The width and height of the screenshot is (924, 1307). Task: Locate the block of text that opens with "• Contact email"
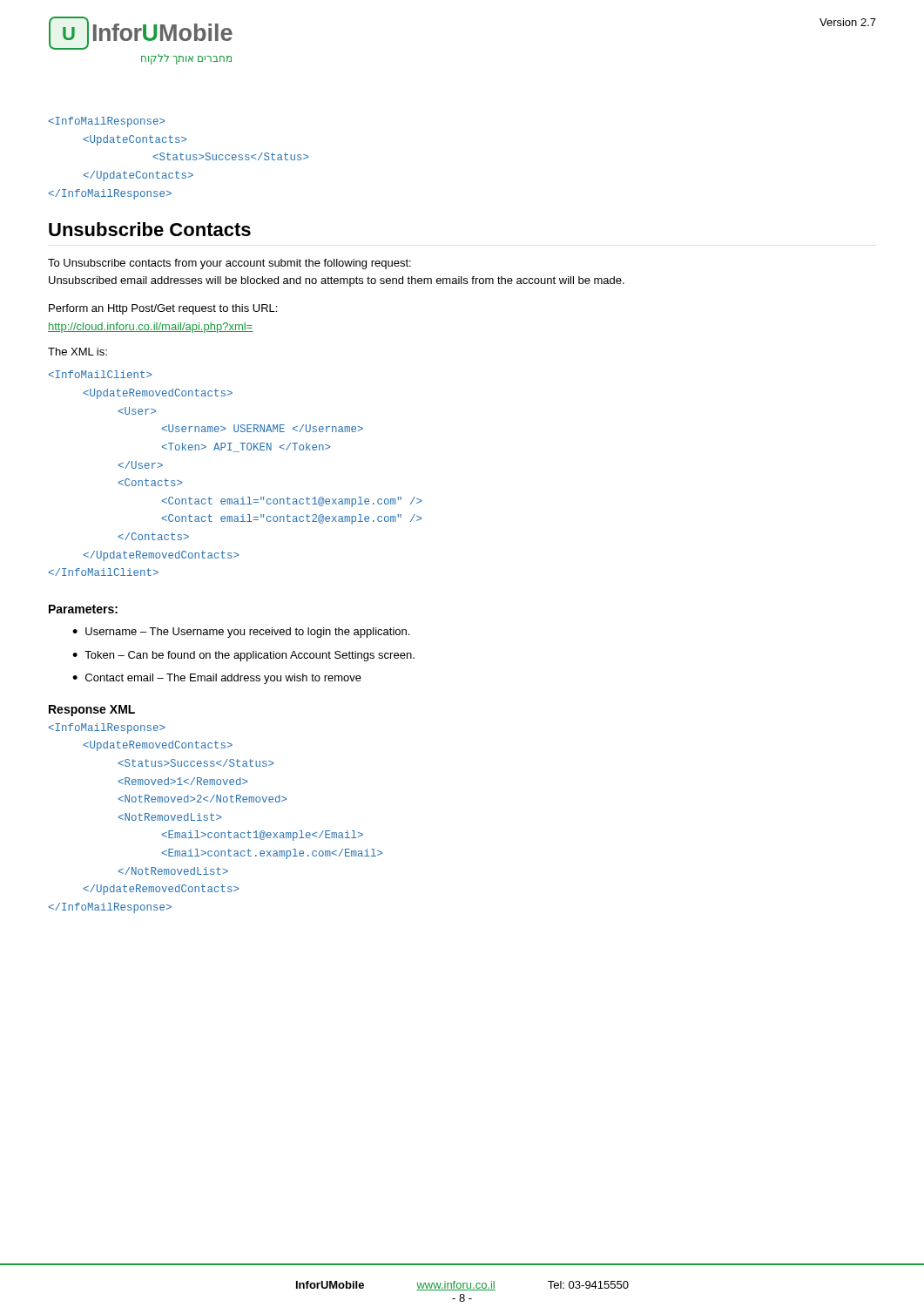coord(217,679)
